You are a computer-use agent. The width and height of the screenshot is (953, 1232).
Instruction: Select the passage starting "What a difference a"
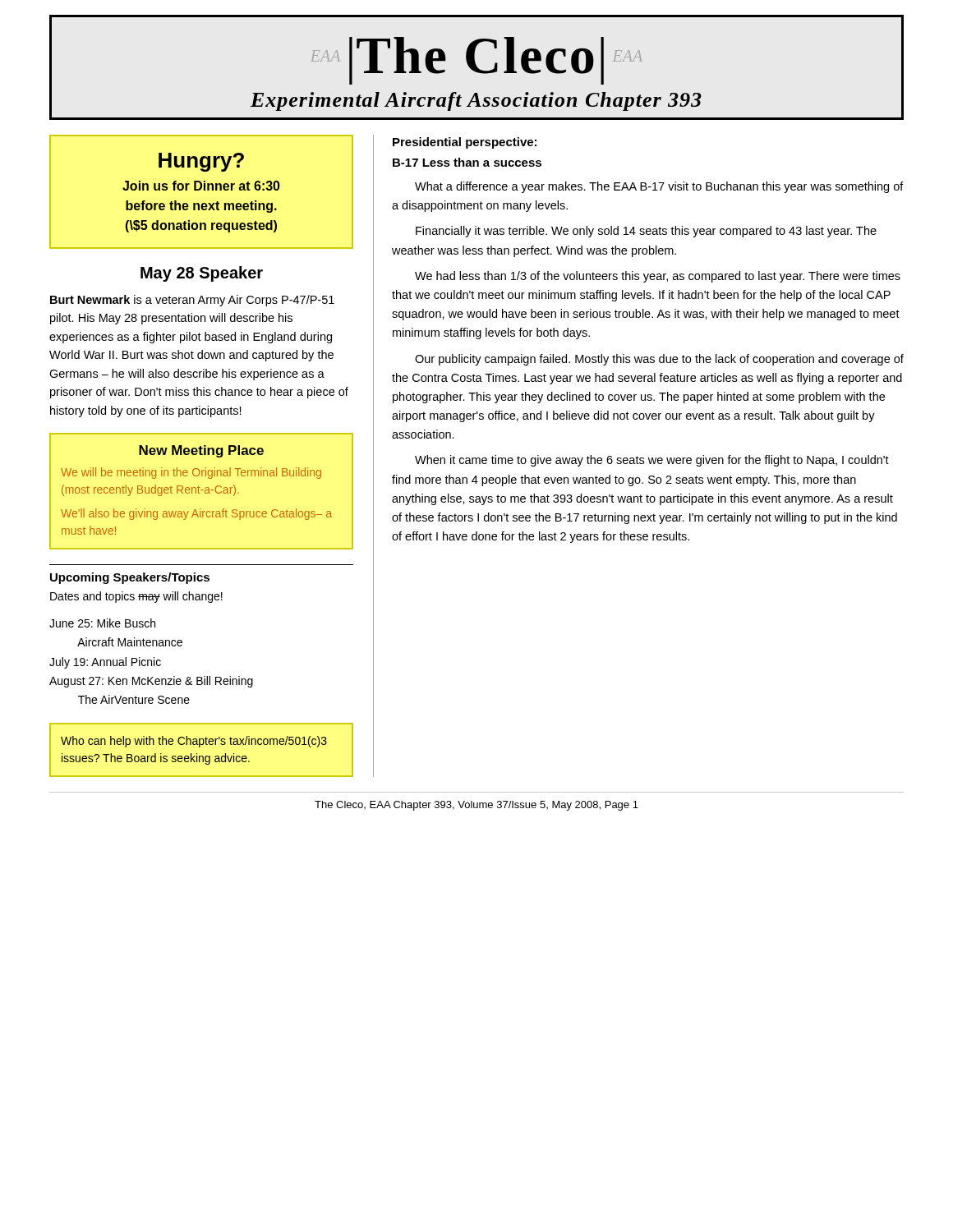pos(648,362)
